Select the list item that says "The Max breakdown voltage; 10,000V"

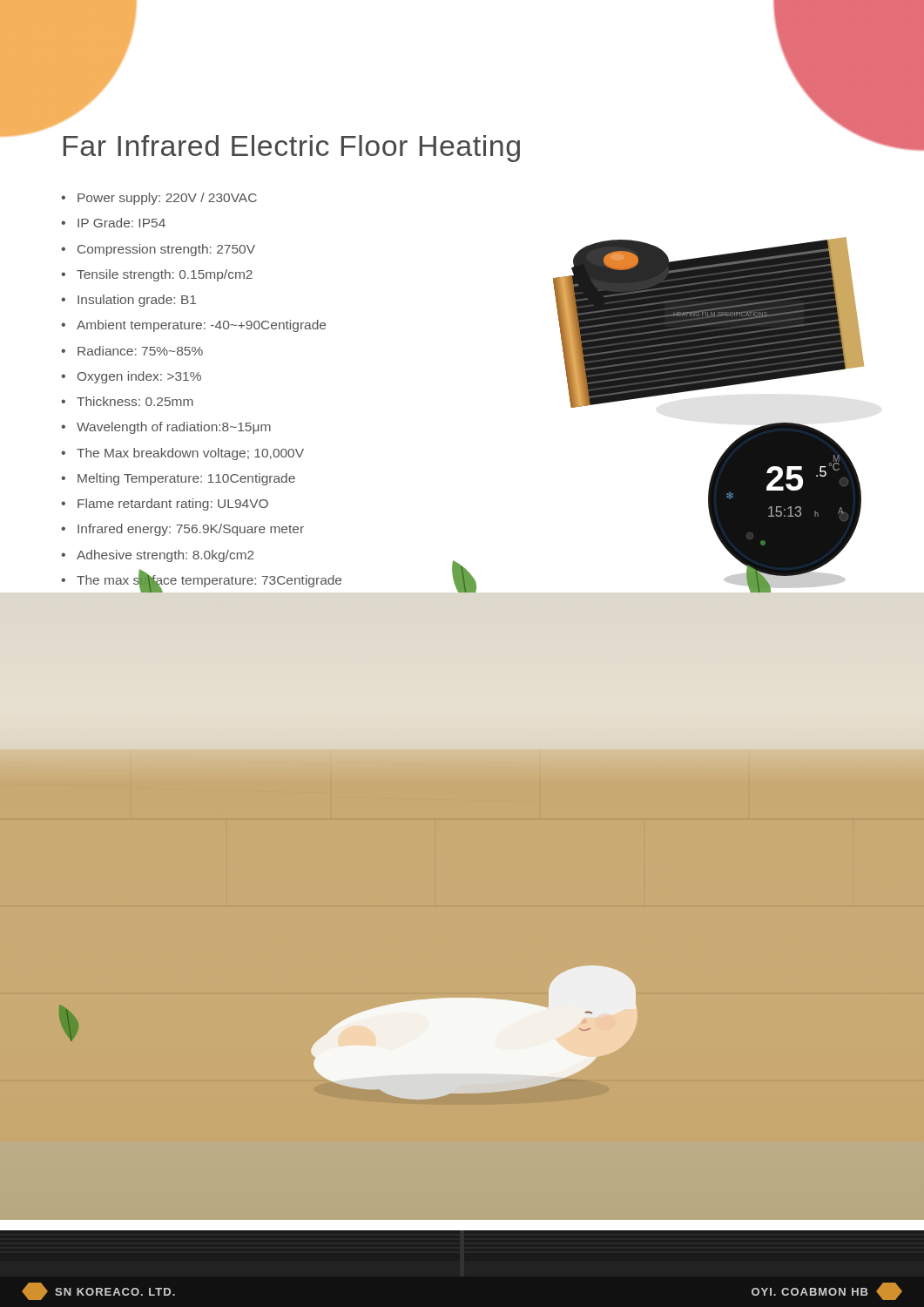[190, 452]
